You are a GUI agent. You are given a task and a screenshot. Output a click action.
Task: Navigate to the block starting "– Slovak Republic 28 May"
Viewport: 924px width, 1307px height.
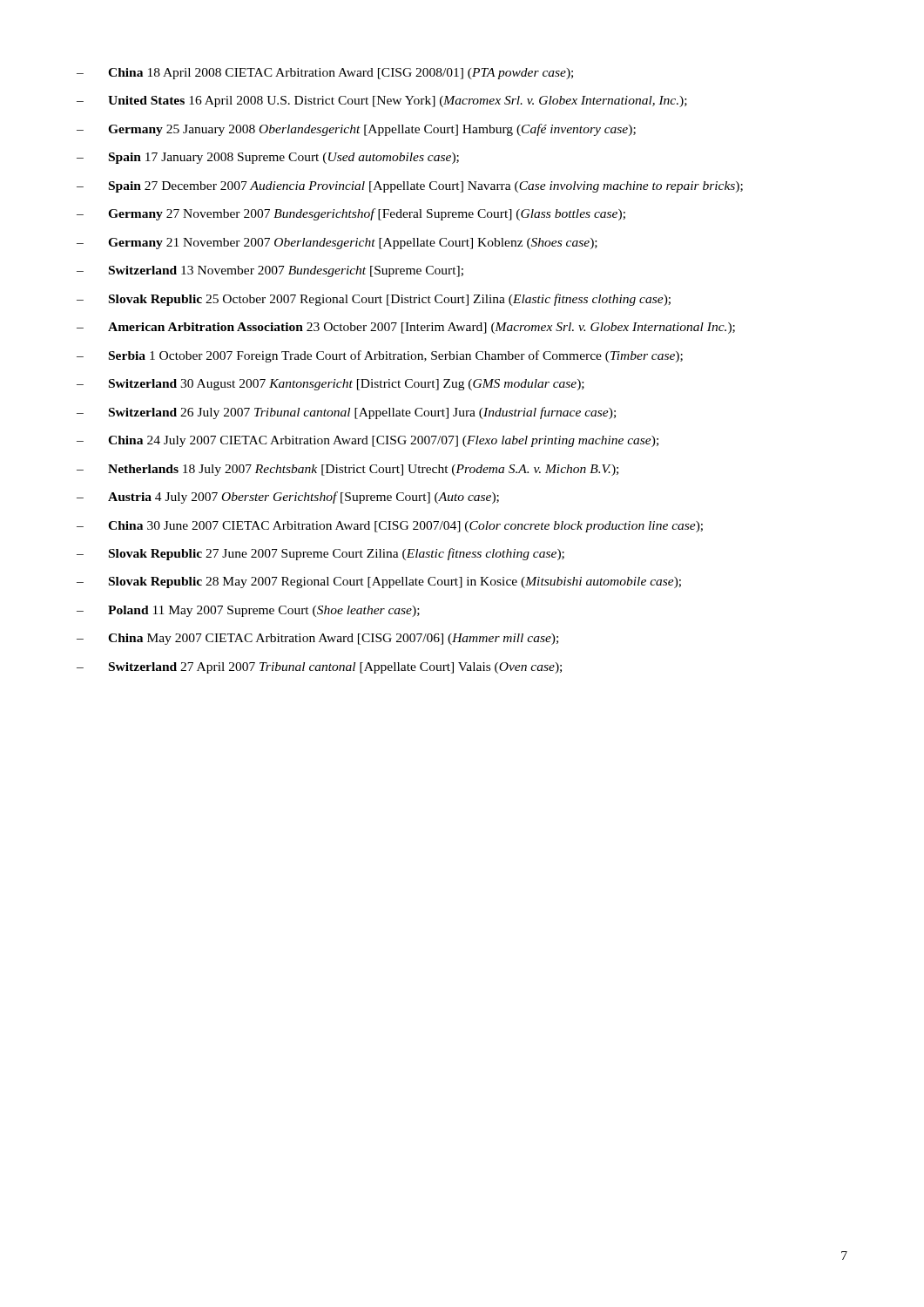[x=462, y=582]
